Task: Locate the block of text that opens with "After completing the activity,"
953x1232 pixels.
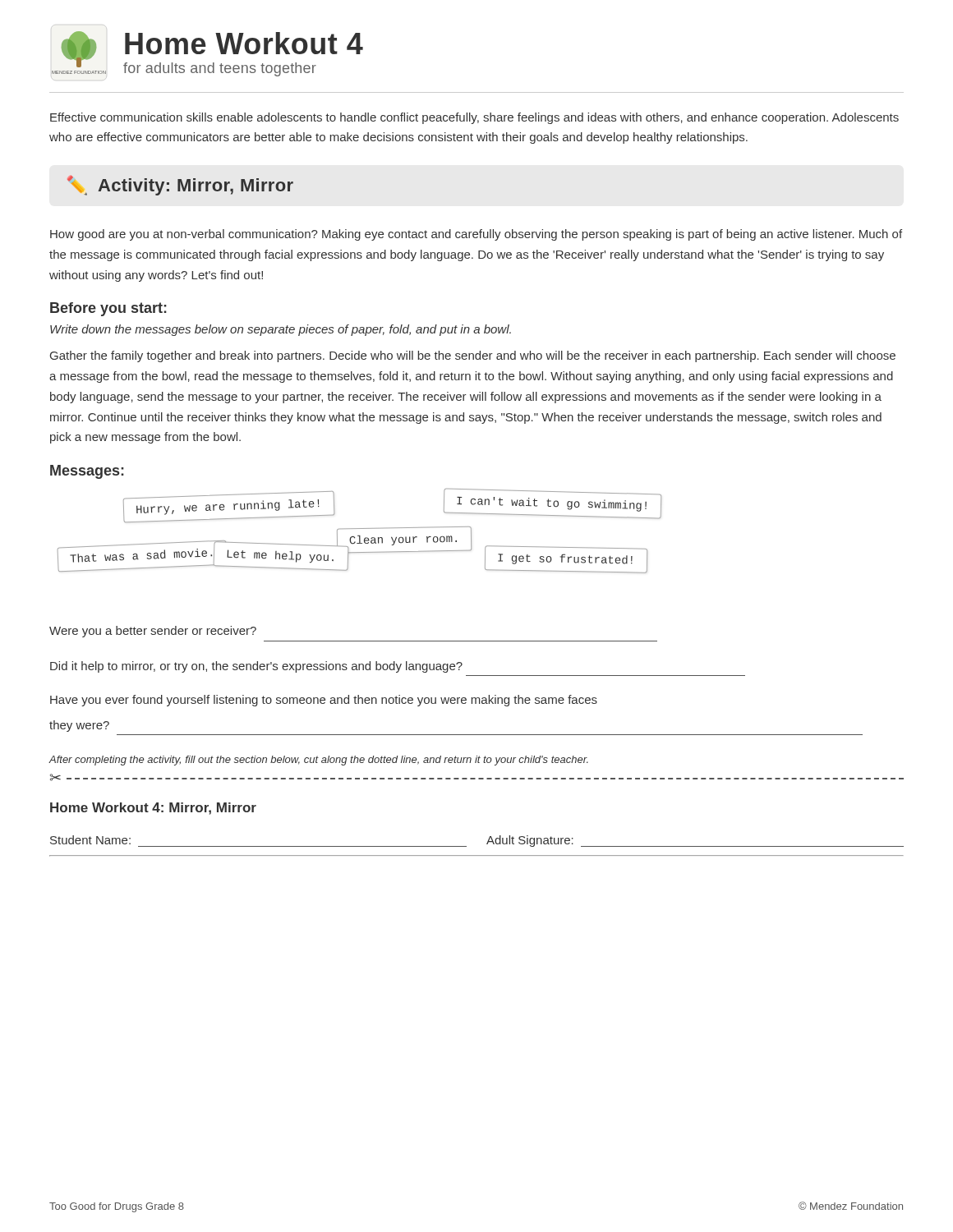Action: click(319, 759)
